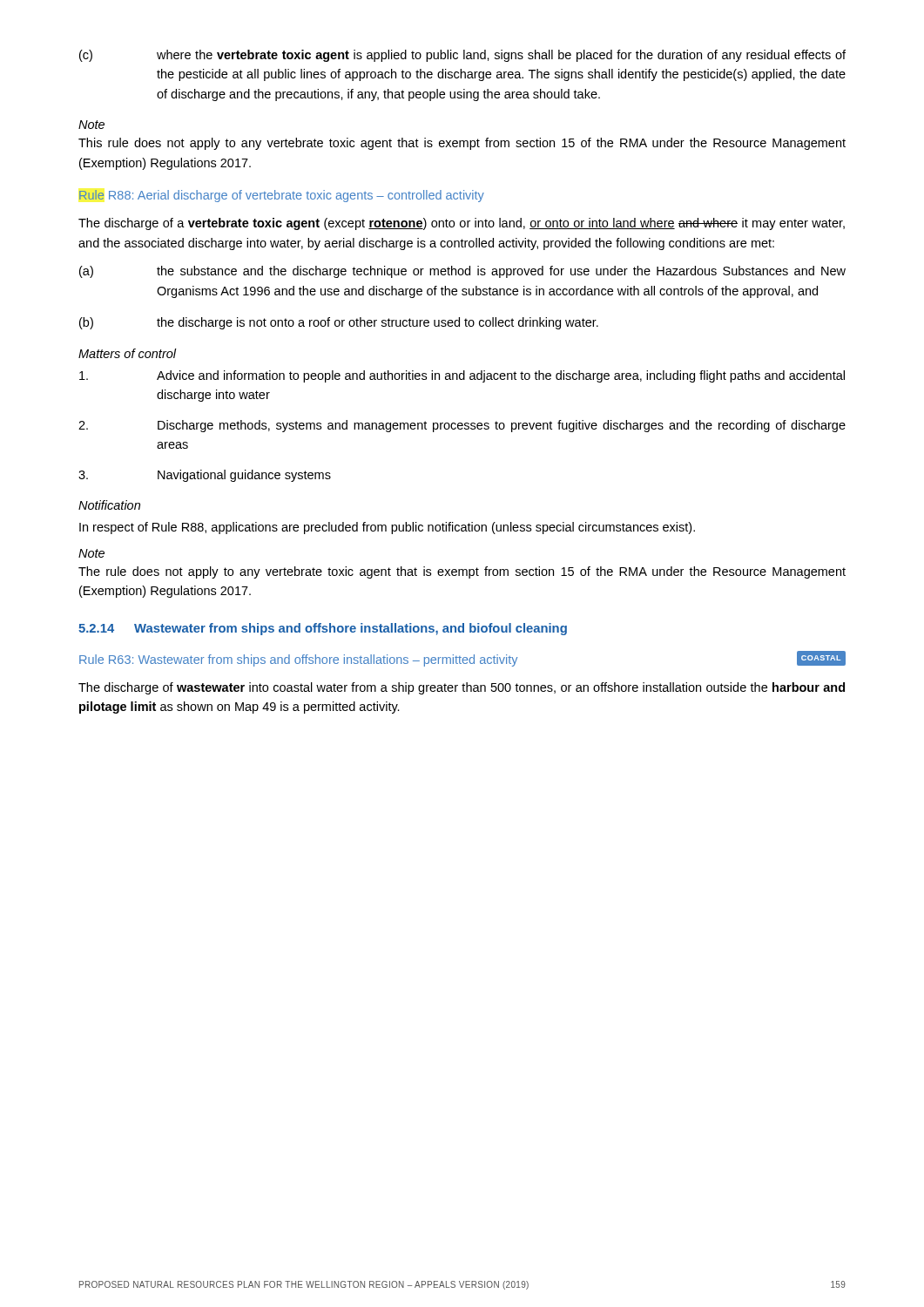The width and height of the screenshot is (924, 1307).
Task: Locate the section header with the text "Rule R63: Wastewater from ships"
Action: pyautogui.click(x=462, y=660)
